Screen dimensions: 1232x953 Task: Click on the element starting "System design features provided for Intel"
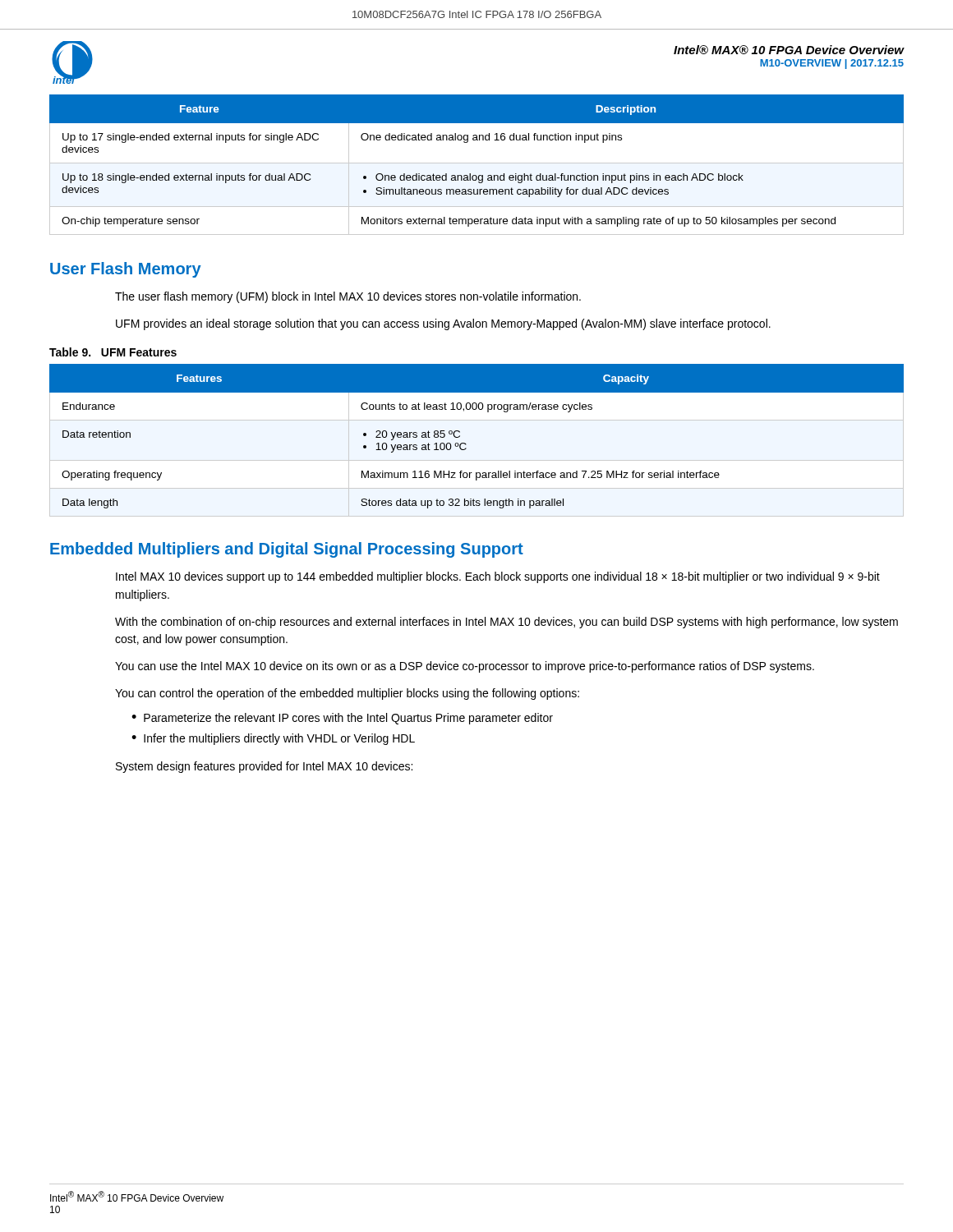264,766
